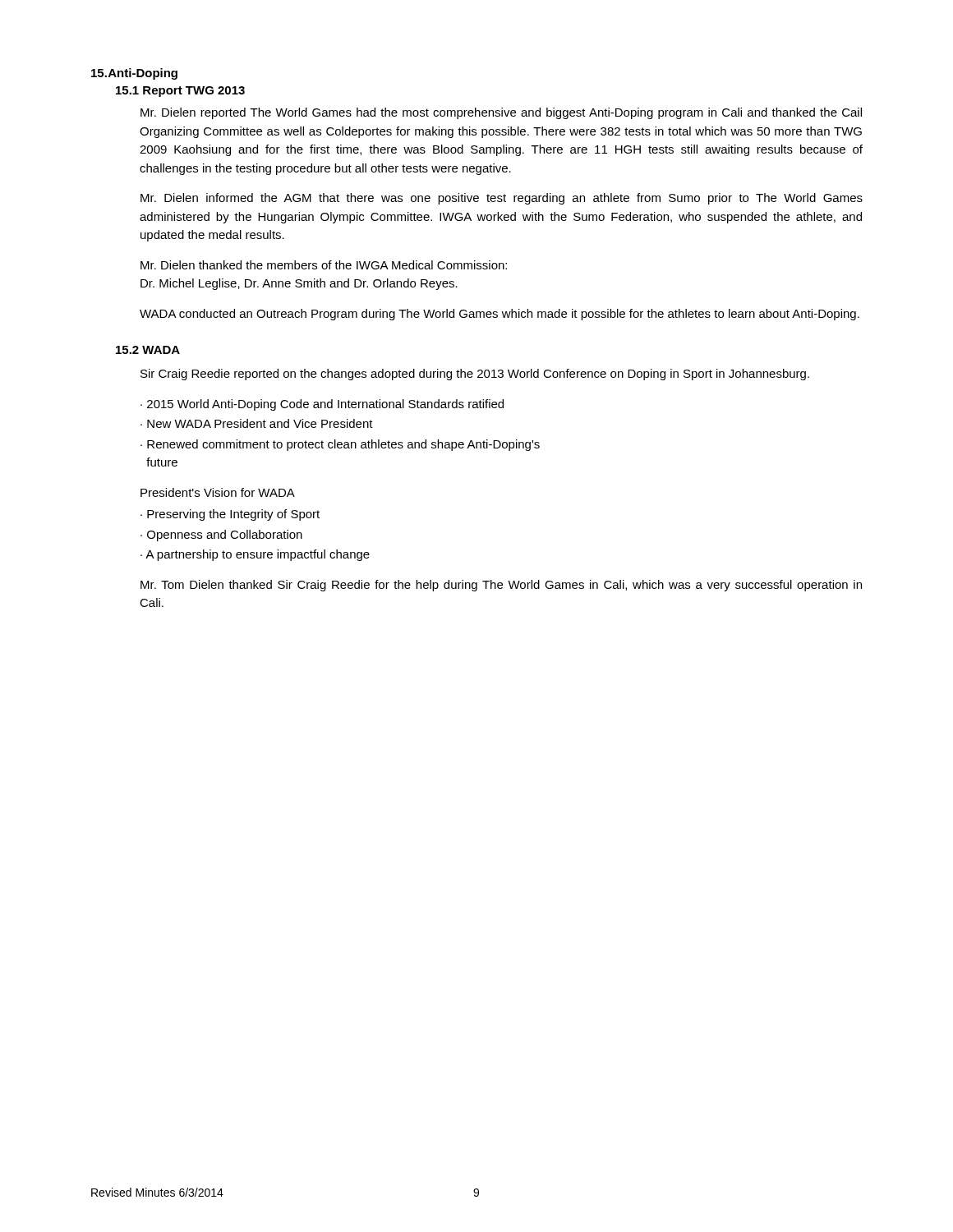Find the block on this page that starts "Mr. Dielen thanked the members"
Image resolution: width=953 pixels, height=1232 pixels.
[324, 274]
